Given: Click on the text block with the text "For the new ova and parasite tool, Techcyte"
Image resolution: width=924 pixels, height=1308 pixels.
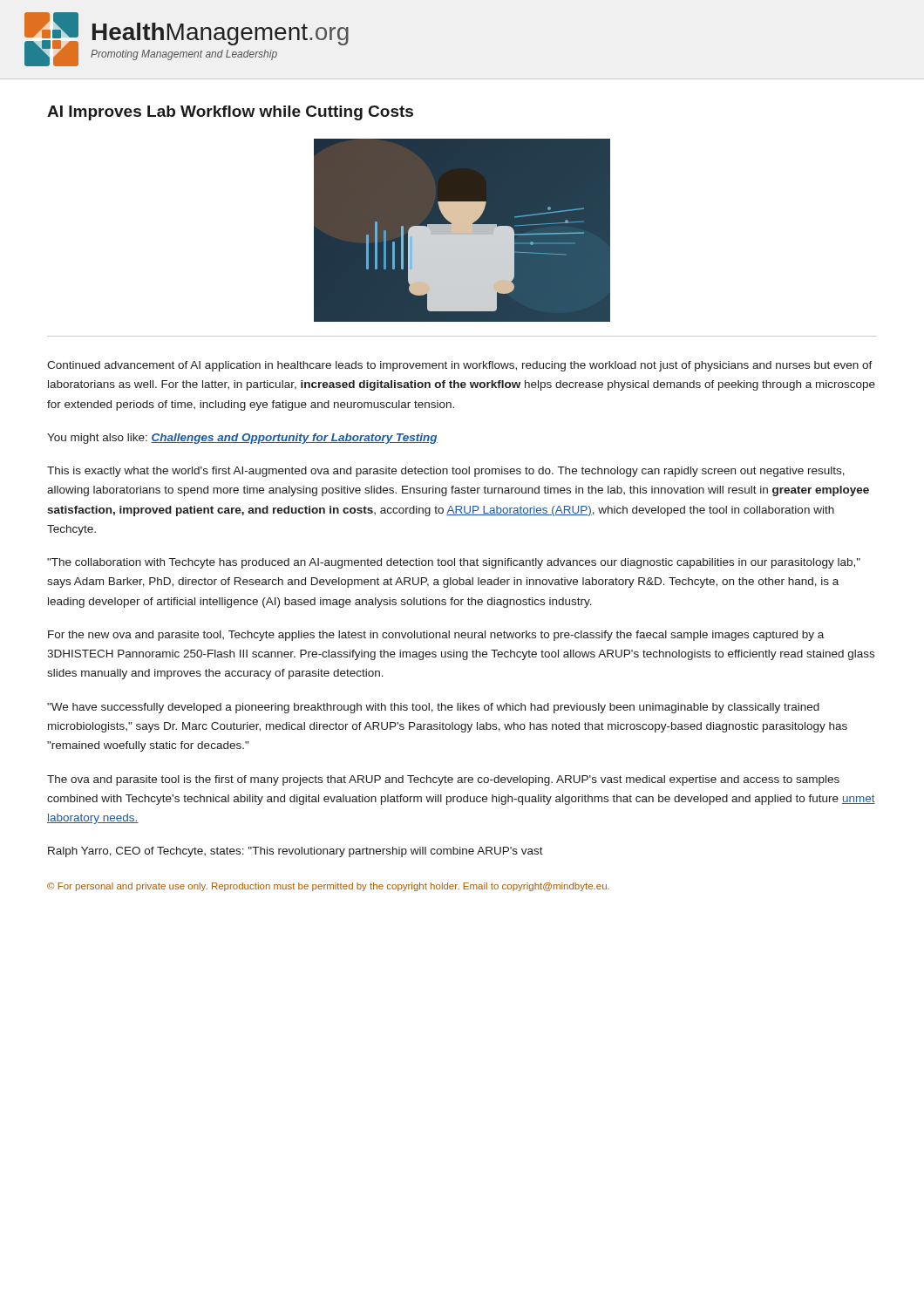Looking at the screenshot, I should (x=461, y=654).
